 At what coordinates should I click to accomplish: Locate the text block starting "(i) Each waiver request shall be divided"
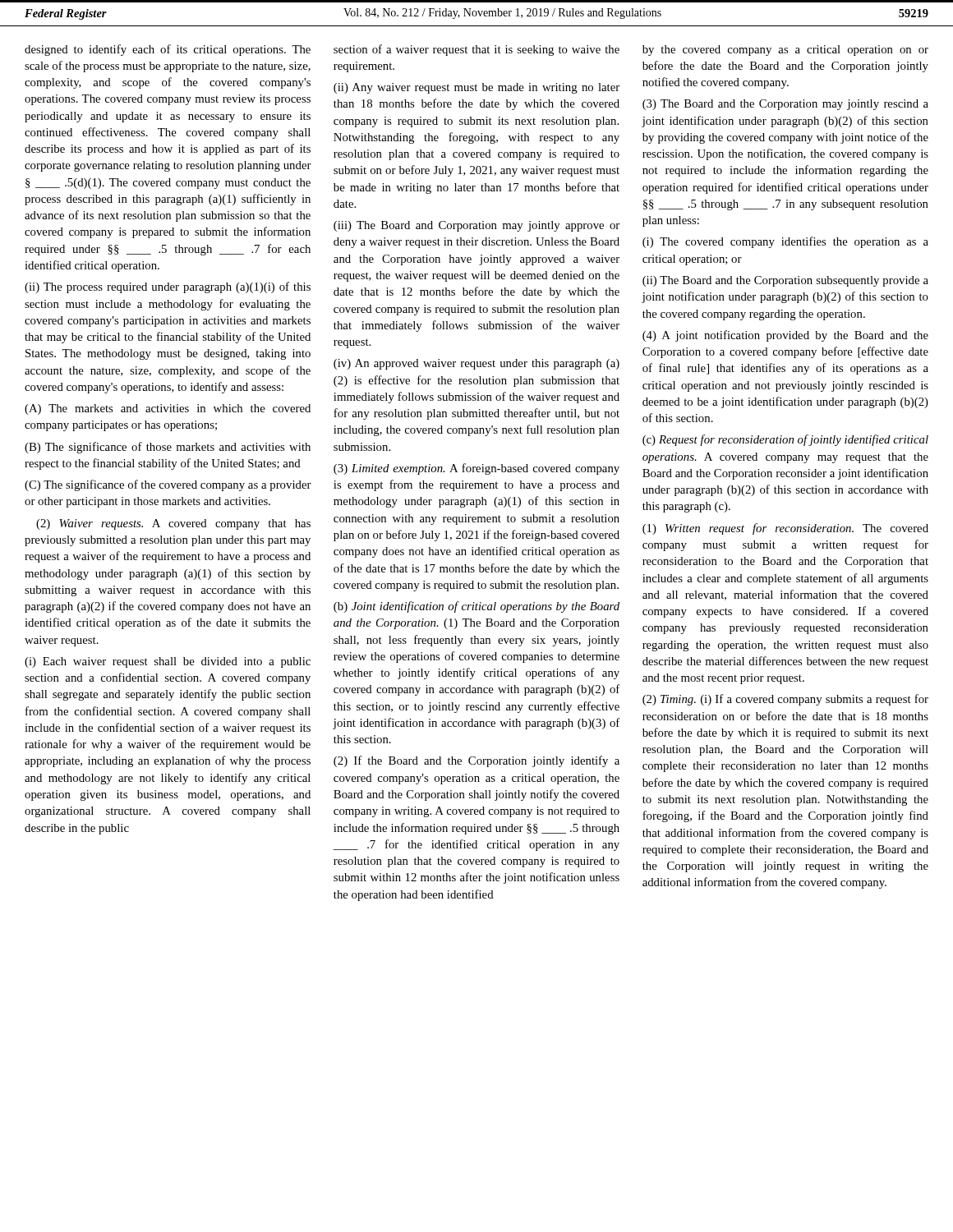click(x=168, y=744)
